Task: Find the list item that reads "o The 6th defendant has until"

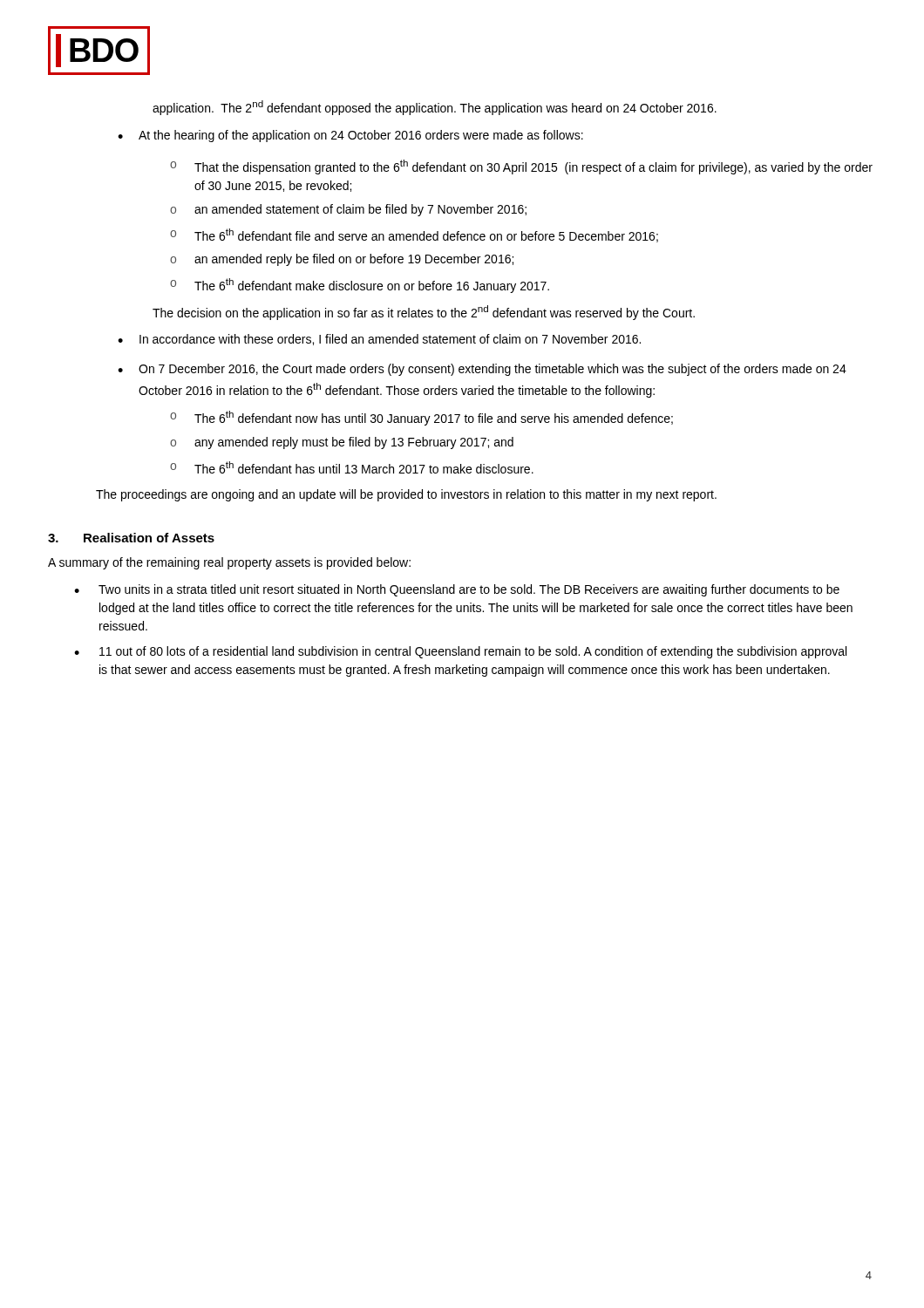Action: point(523,468)
